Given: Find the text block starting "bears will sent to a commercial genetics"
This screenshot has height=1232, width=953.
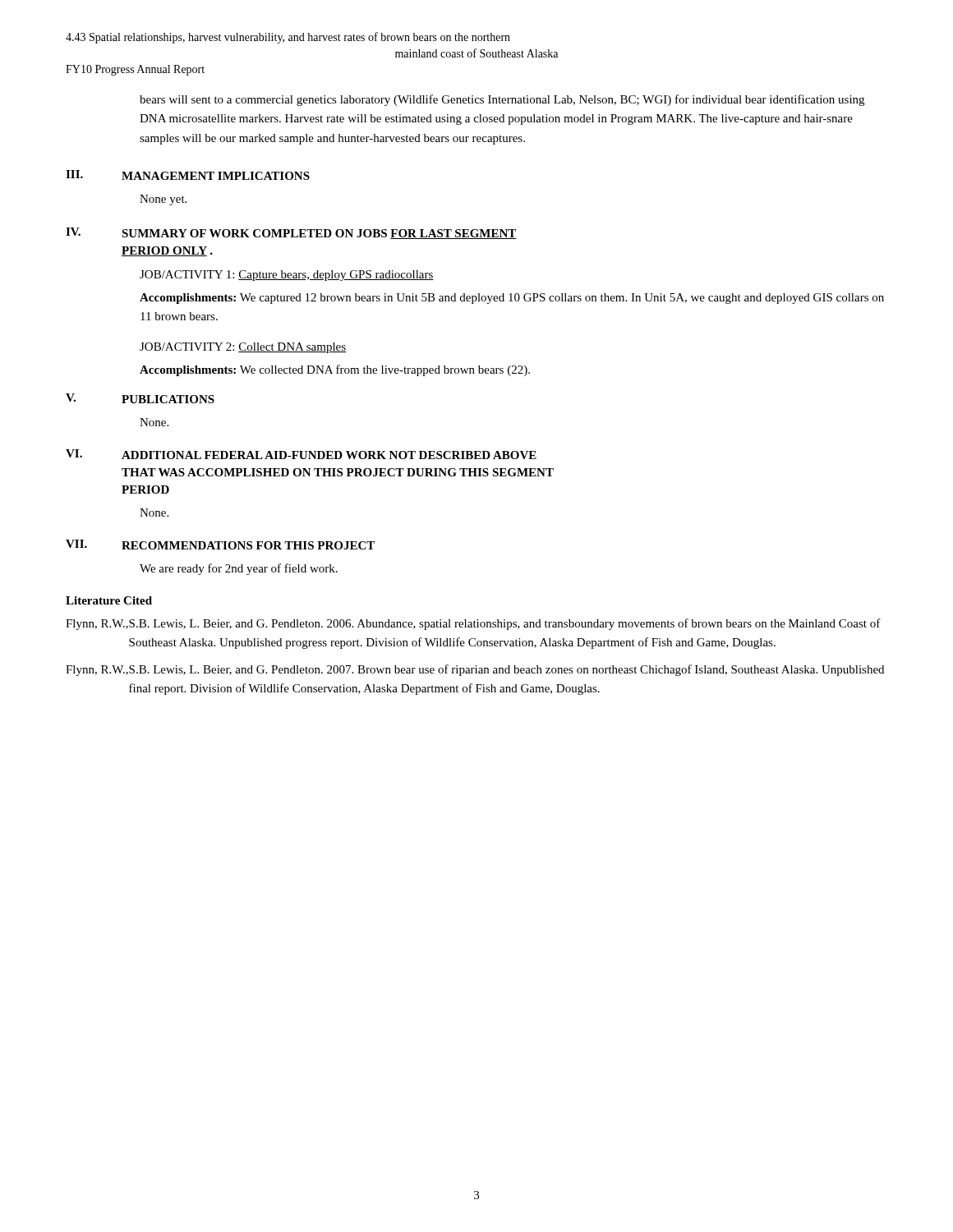Looking at the screenshot, I should (x=502, y=118).
